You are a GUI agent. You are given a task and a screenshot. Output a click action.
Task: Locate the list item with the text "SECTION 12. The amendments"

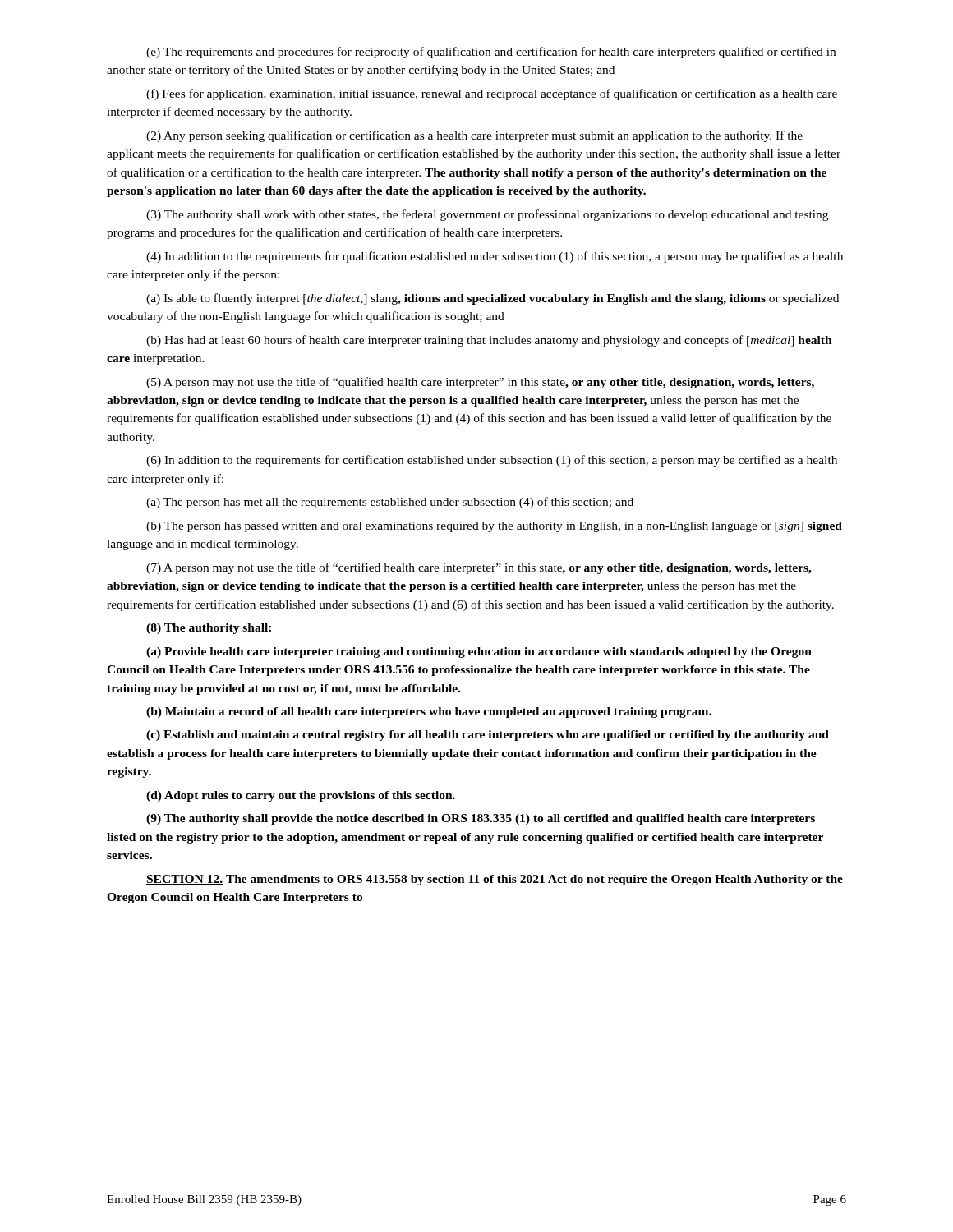coord(475,887)
